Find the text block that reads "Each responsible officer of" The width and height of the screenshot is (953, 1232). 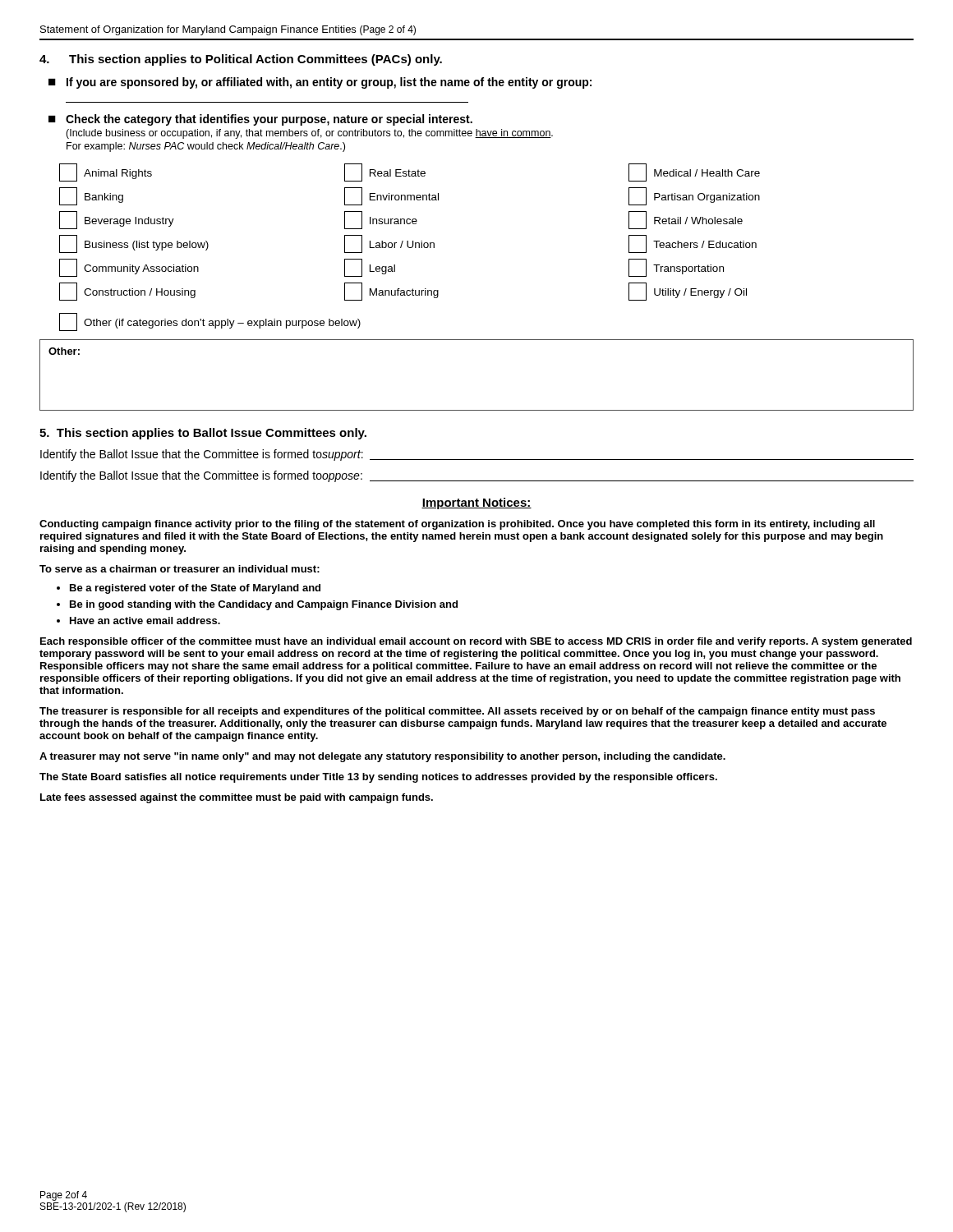click(476, 666)
